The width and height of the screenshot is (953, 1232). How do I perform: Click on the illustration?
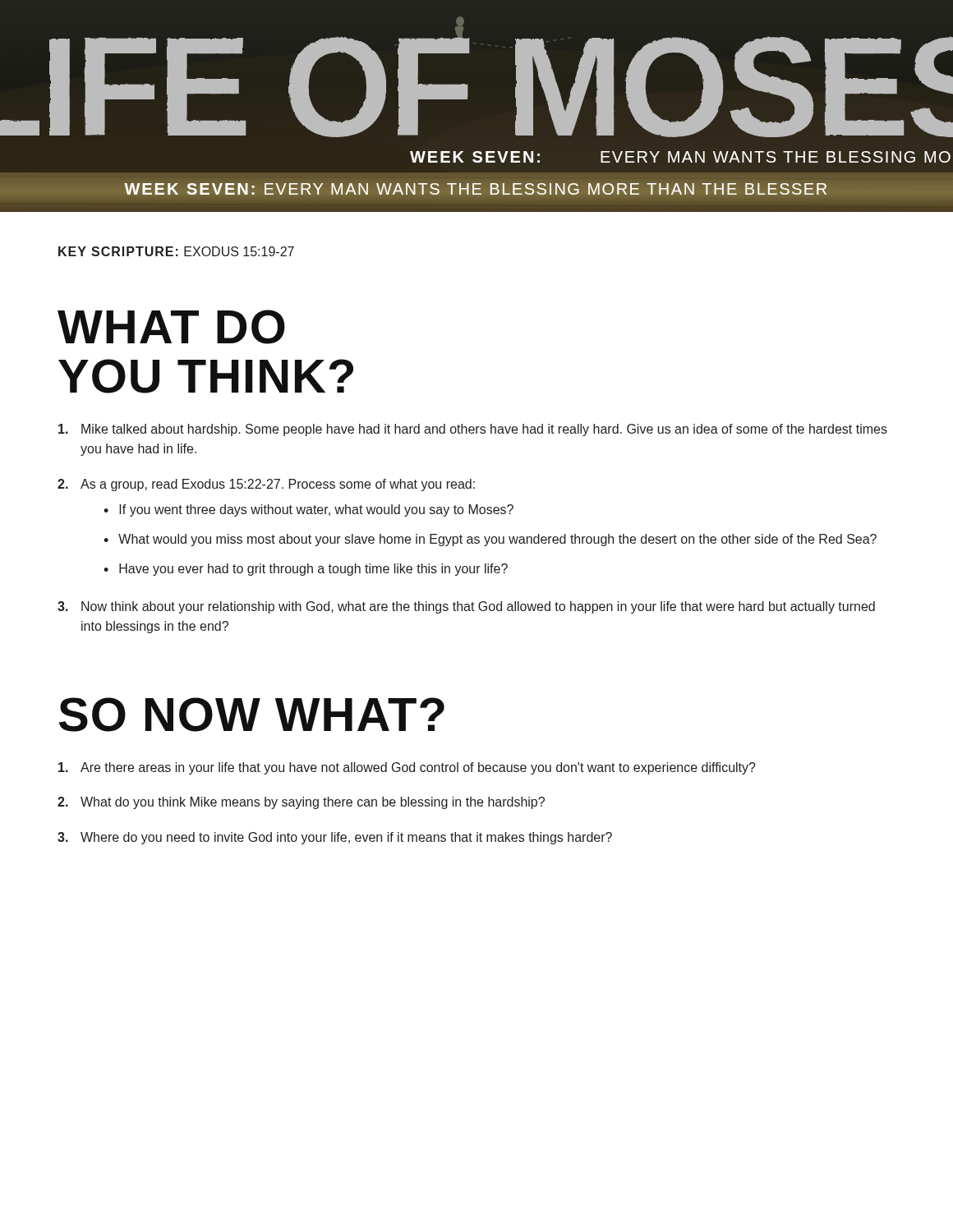tap(476, 106)
